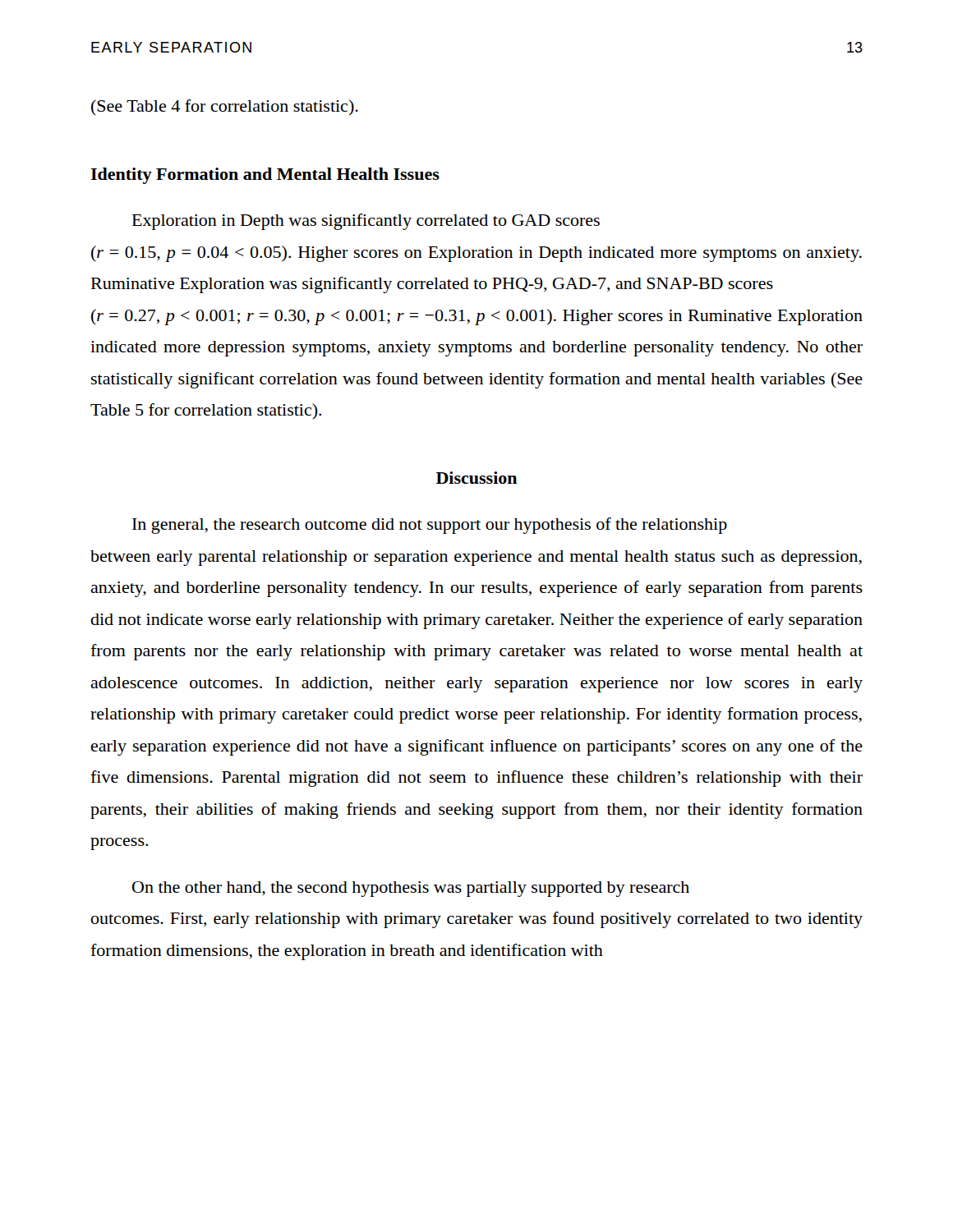Find the text block with the text "On the other hand, the"
Viewport: 953px width, 1232px height.
[476, 915]
